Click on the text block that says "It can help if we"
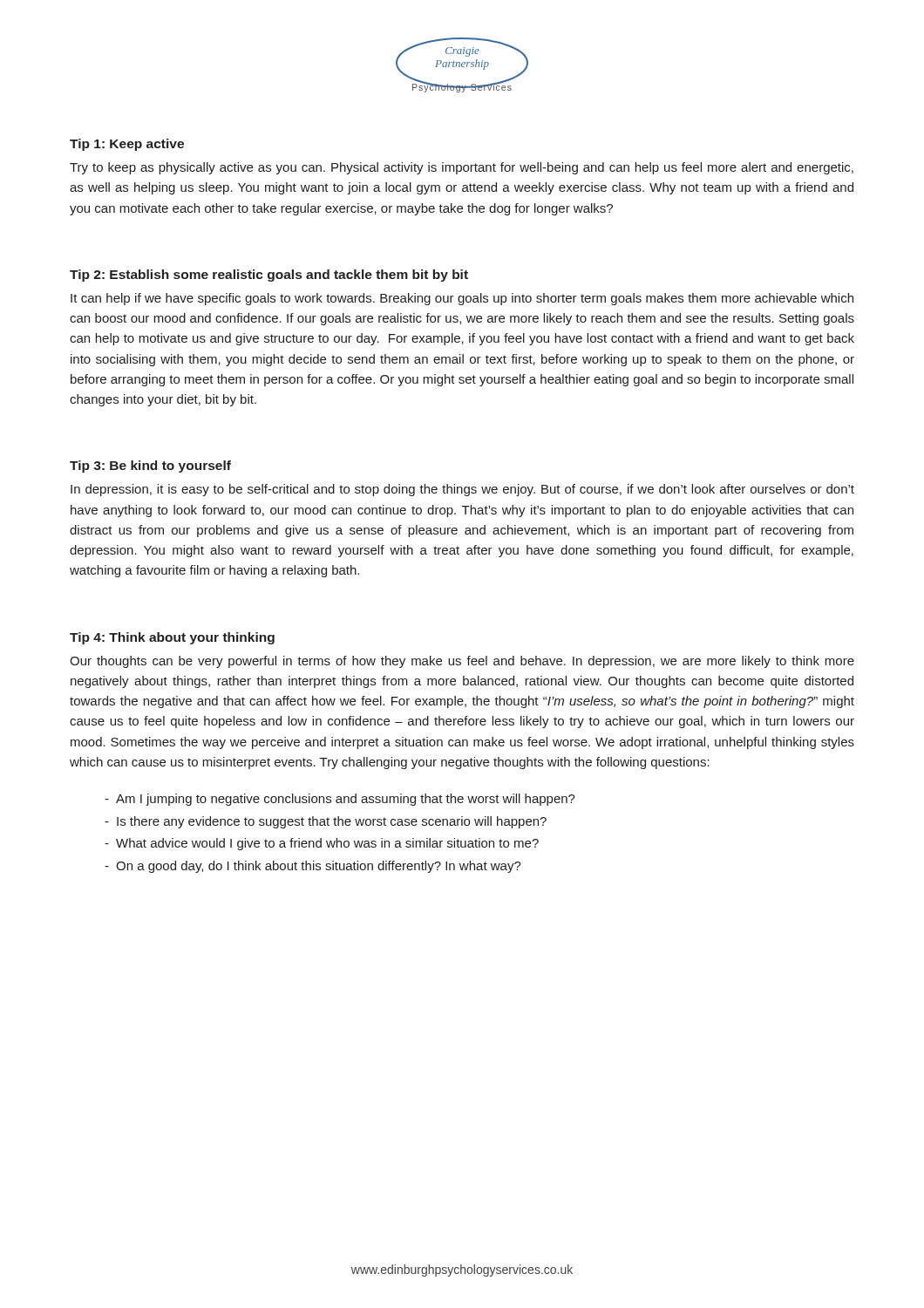The image size is (924, 1308). click(462, 348)
